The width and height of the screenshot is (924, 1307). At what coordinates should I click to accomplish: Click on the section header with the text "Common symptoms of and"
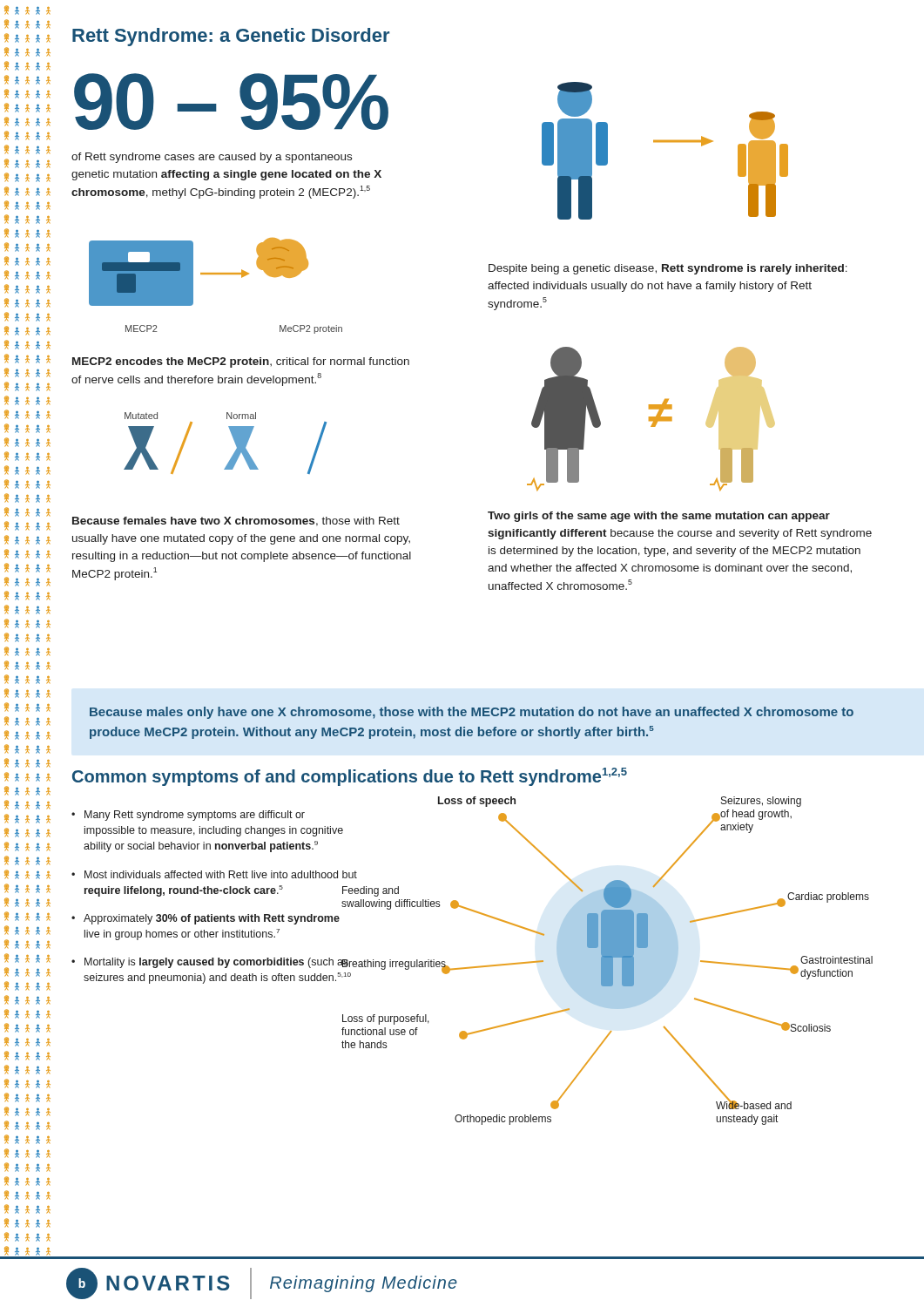[x=349, y=775]
